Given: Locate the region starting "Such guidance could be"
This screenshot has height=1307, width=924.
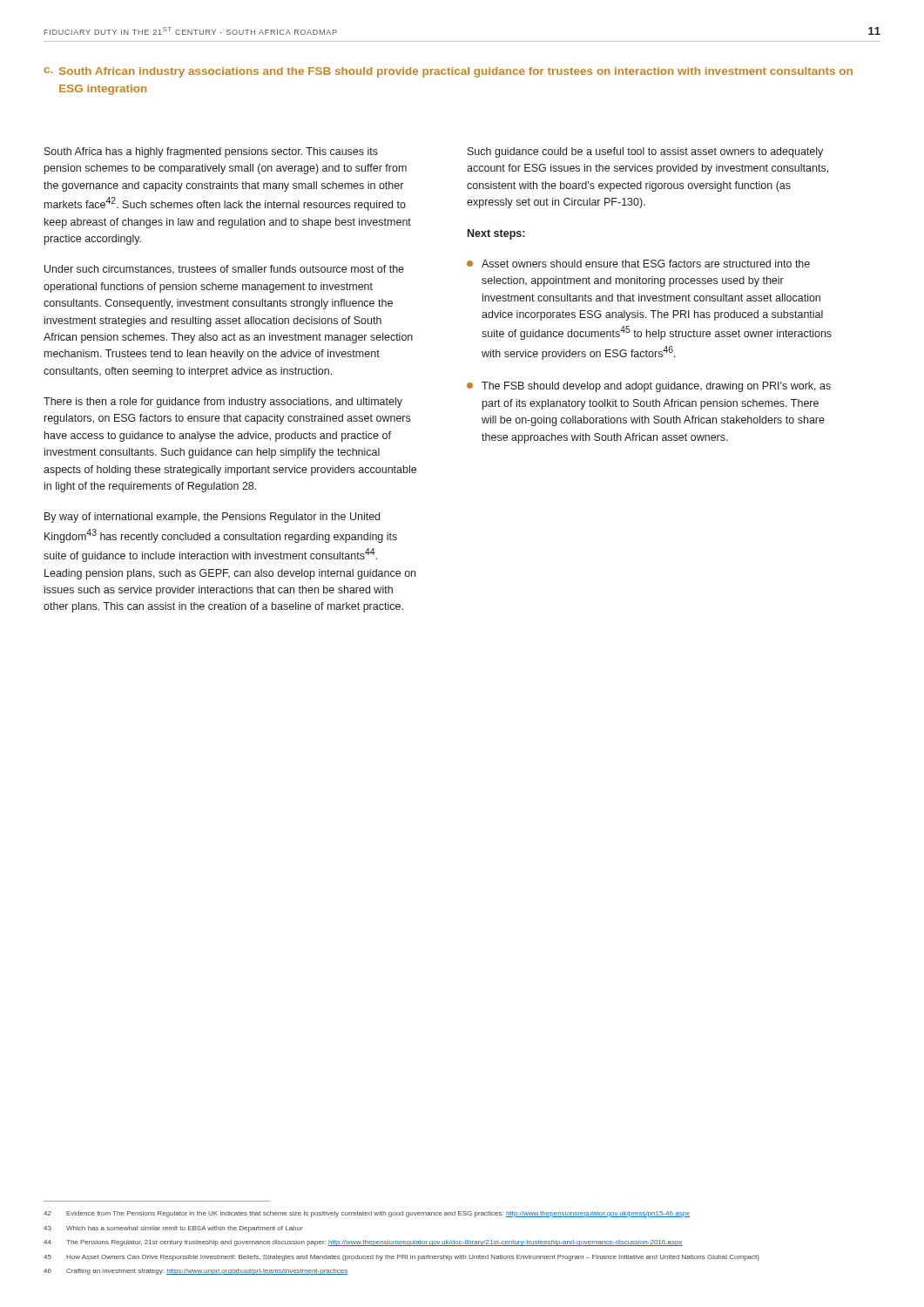Looking at the screenshot, I should point(651,178).
